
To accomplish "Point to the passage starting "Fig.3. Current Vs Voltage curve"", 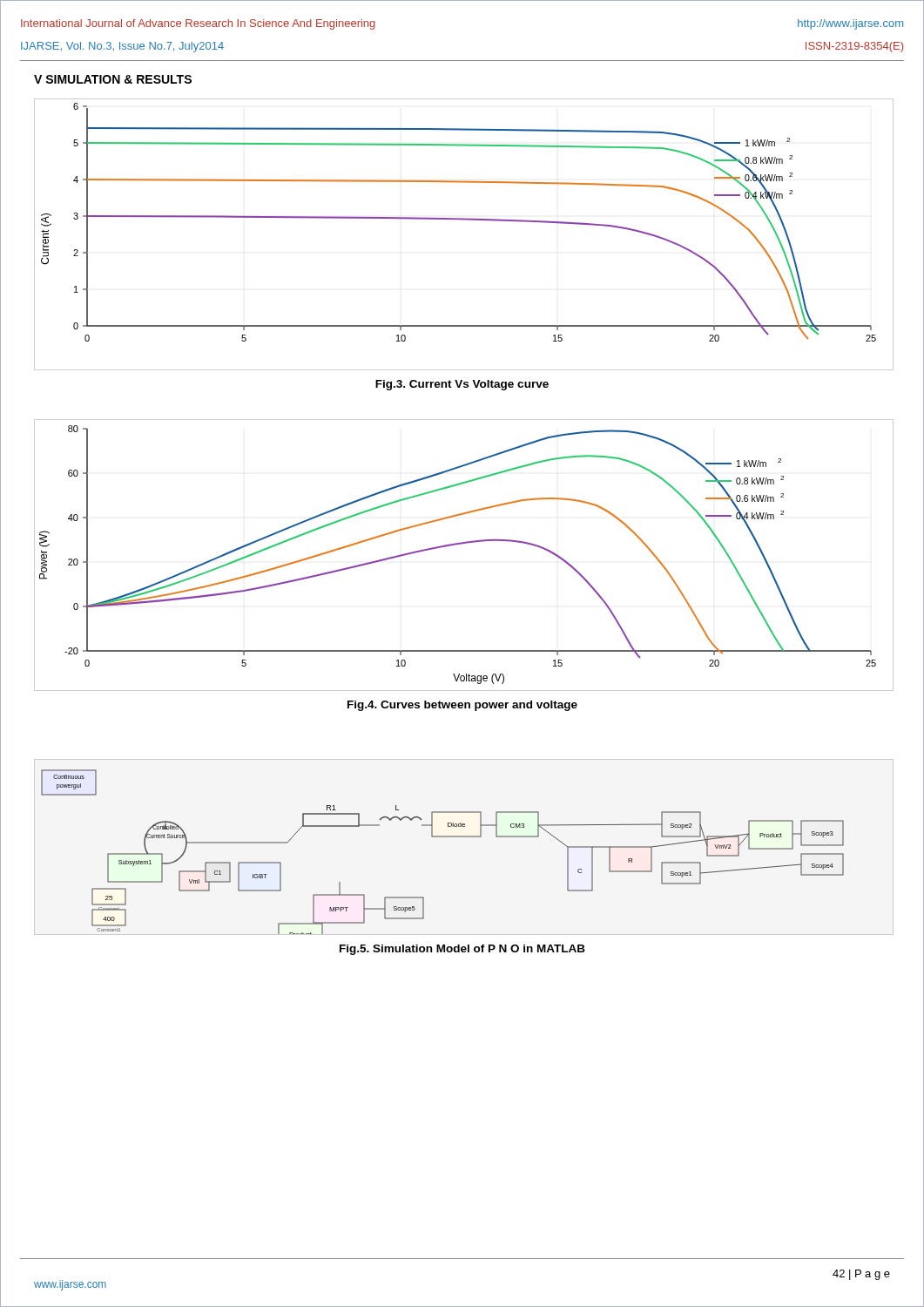I will coord(462,384).
